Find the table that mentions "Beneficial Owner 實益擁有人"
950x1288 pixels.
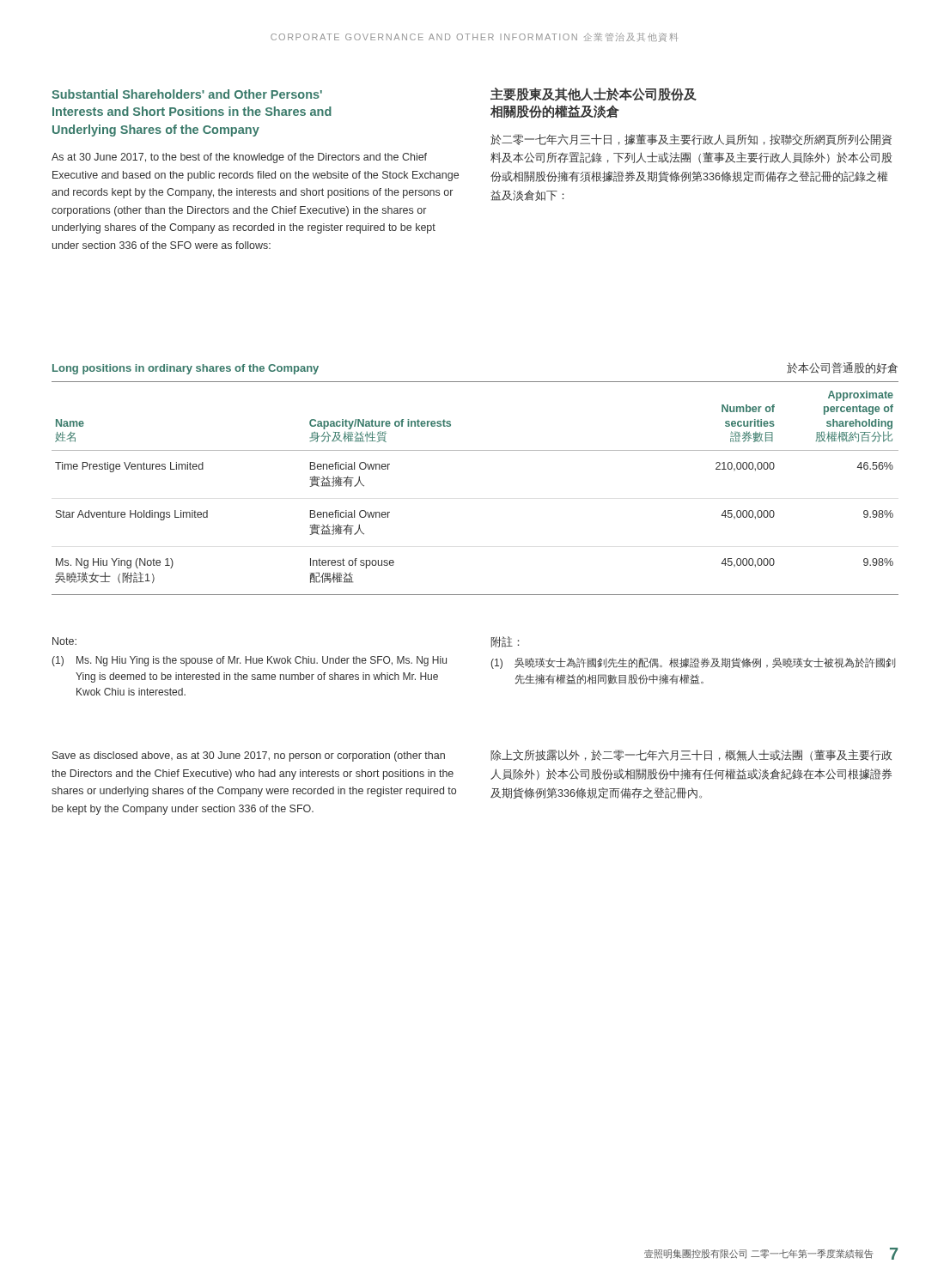pos(475,488)
